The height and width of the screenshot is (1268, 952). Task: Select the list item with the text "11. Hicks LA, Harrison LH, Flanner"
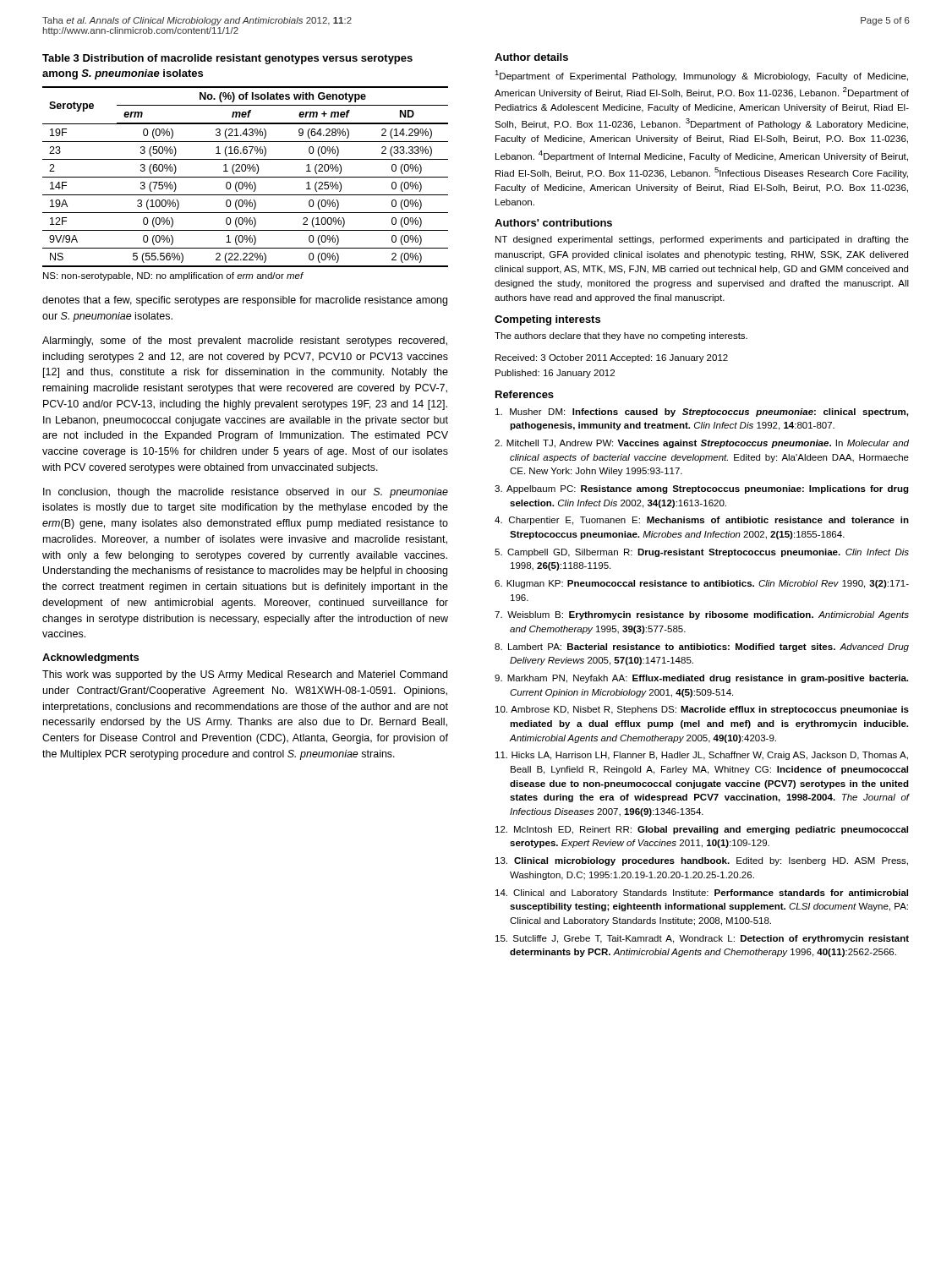coord(702,783)
